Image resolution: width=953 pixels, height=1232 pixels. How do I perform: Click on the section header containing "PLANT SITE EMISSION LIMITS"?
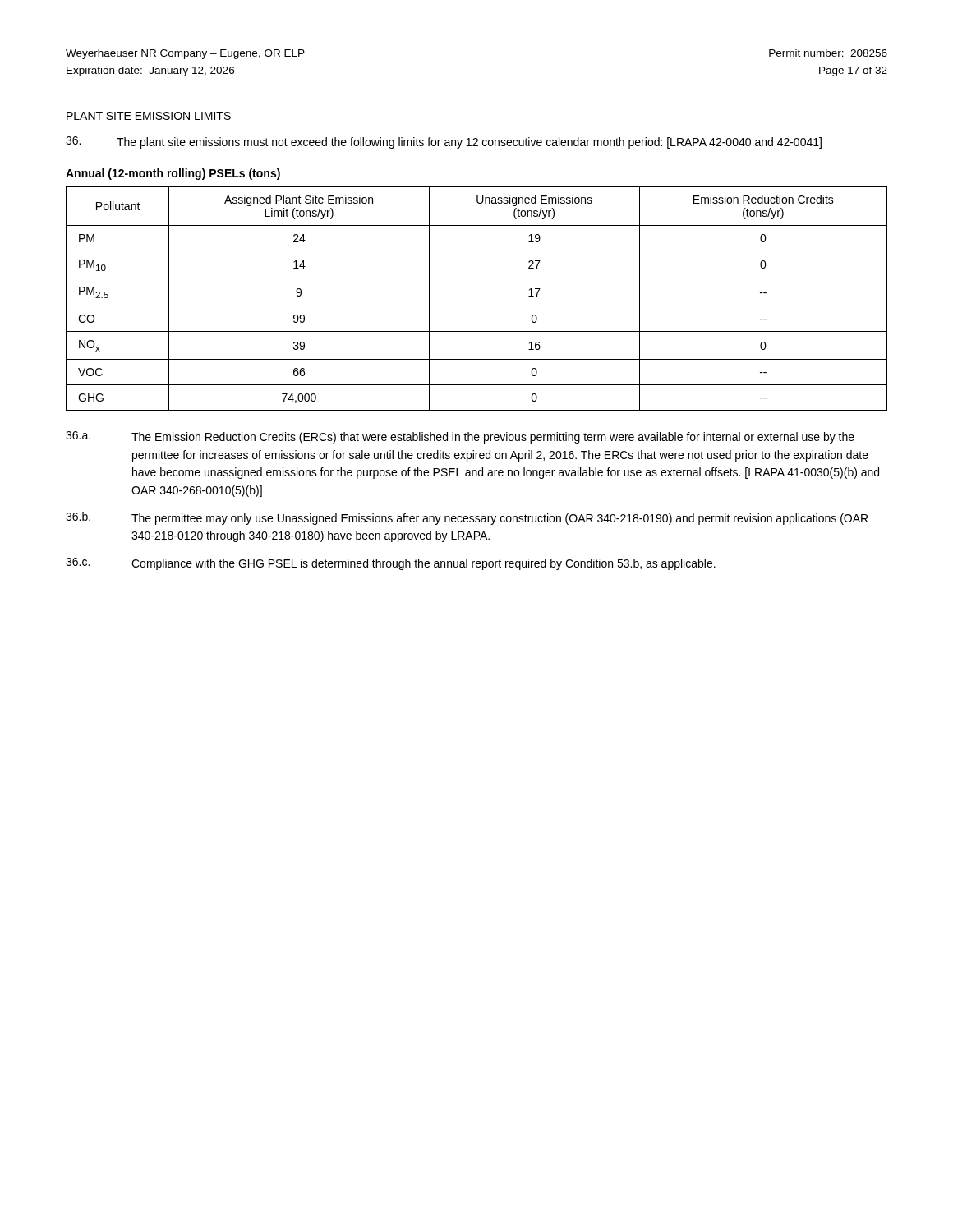148,116
